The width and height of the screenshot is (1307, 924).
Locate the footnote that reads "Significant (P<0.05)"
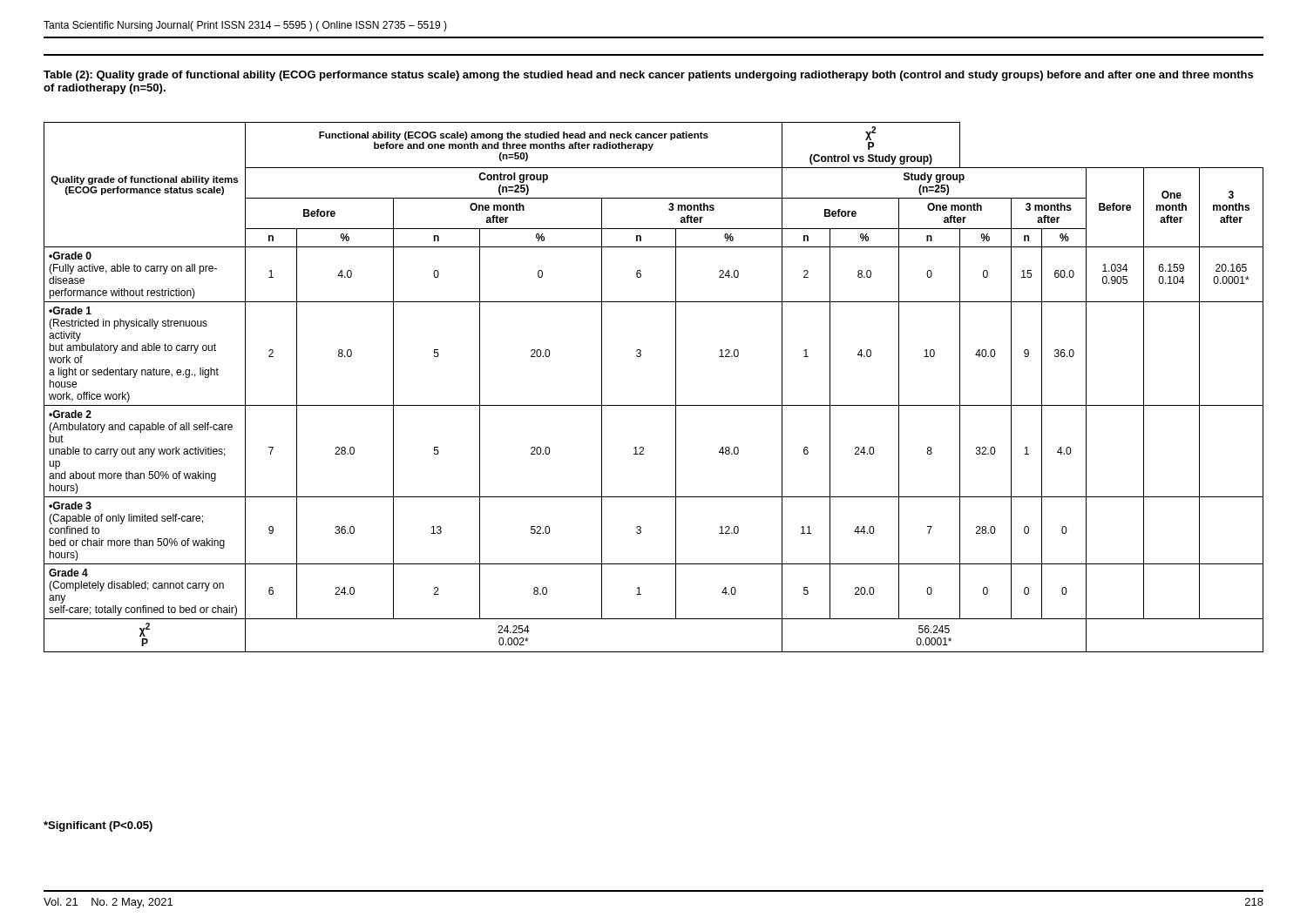(x=98, y=825)
